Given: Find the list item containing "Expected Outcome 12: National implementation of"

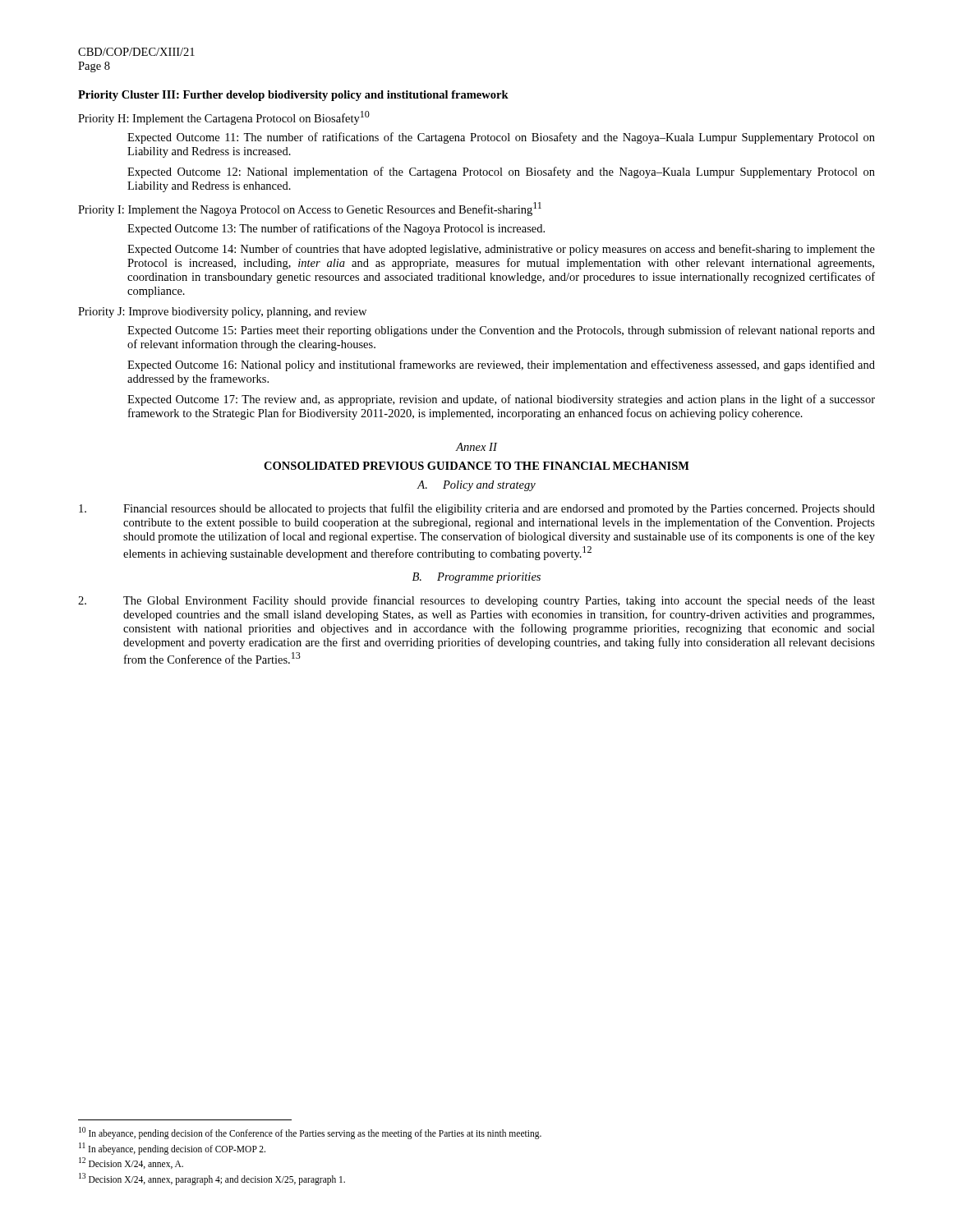Looking at the screenshot, I should pos(501,179).
